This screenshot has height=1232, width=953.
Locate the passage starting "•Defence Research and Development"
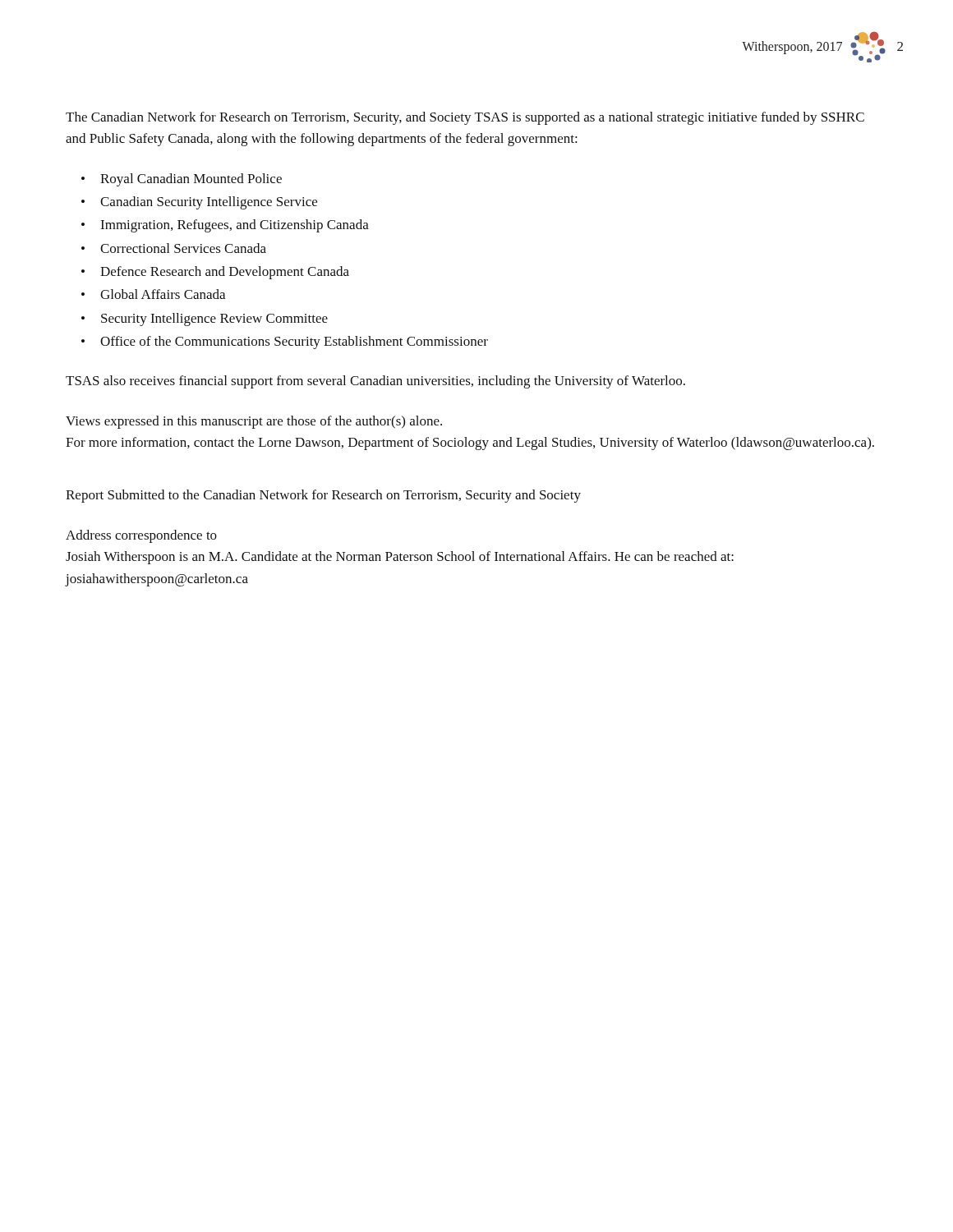pos(215,272)
